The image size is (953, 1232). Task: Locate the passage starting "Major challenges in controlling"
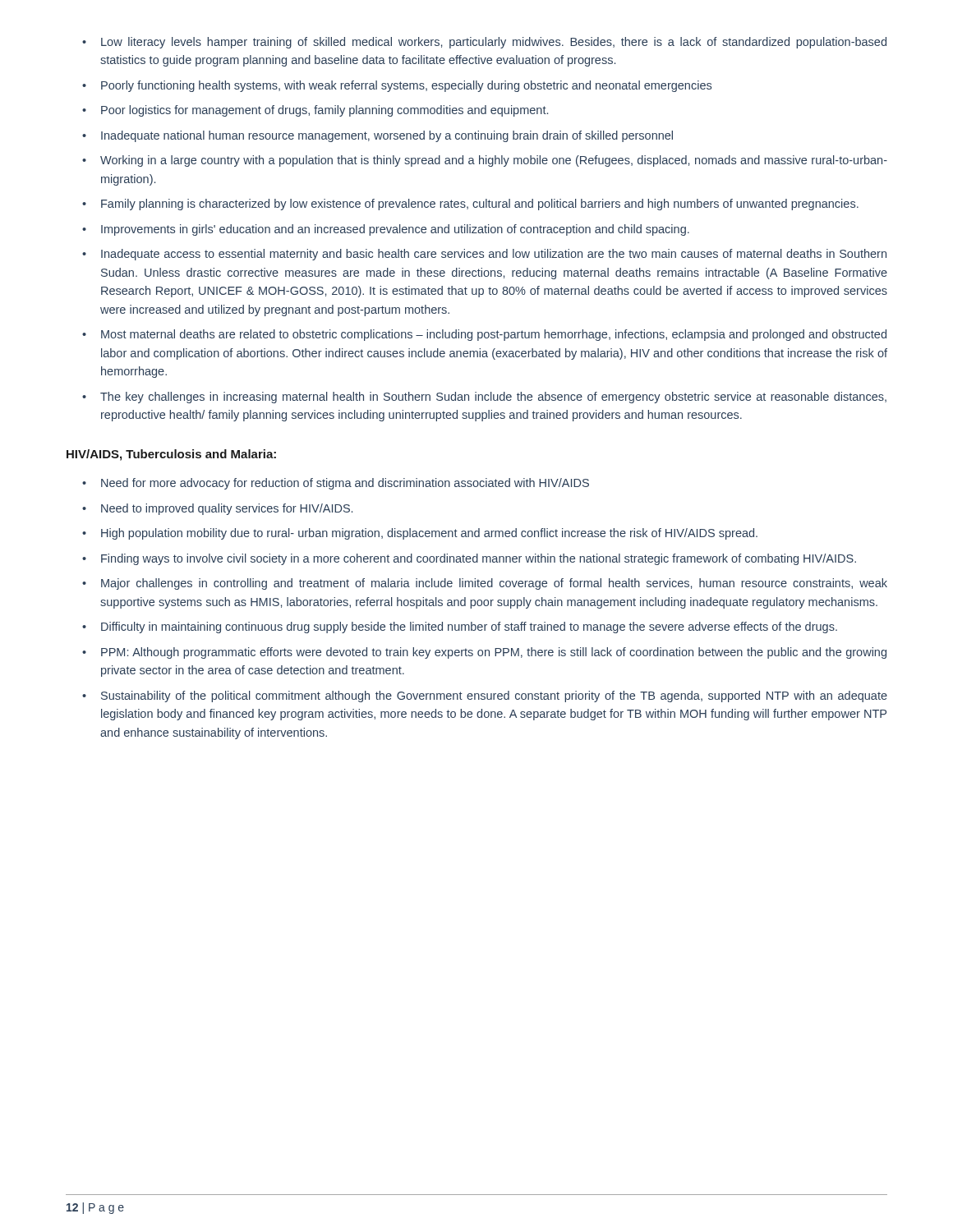click(x=494, y=593)
